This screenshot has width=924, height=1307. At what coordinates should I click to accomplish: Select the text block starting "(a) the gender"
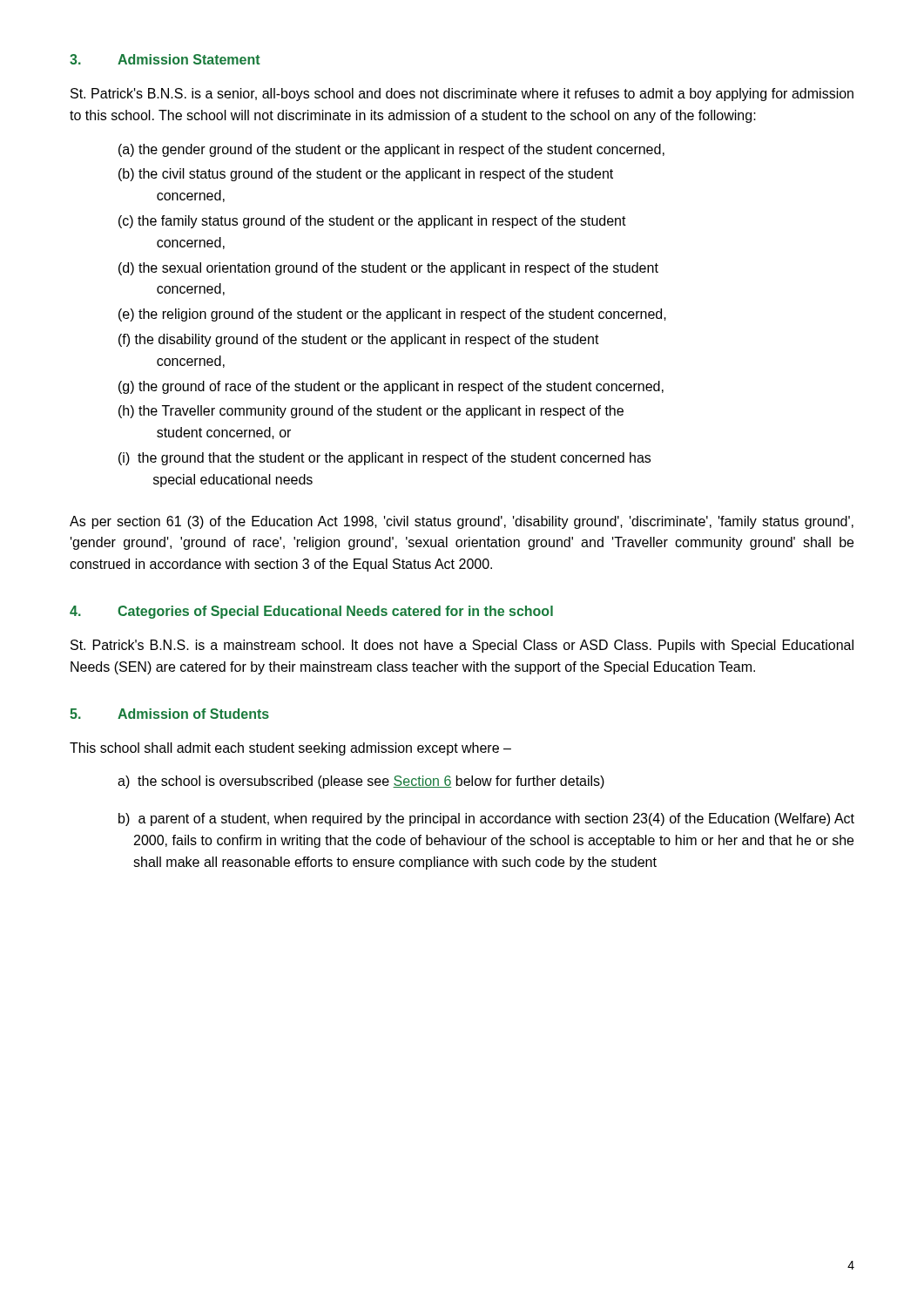pos(391,149)
